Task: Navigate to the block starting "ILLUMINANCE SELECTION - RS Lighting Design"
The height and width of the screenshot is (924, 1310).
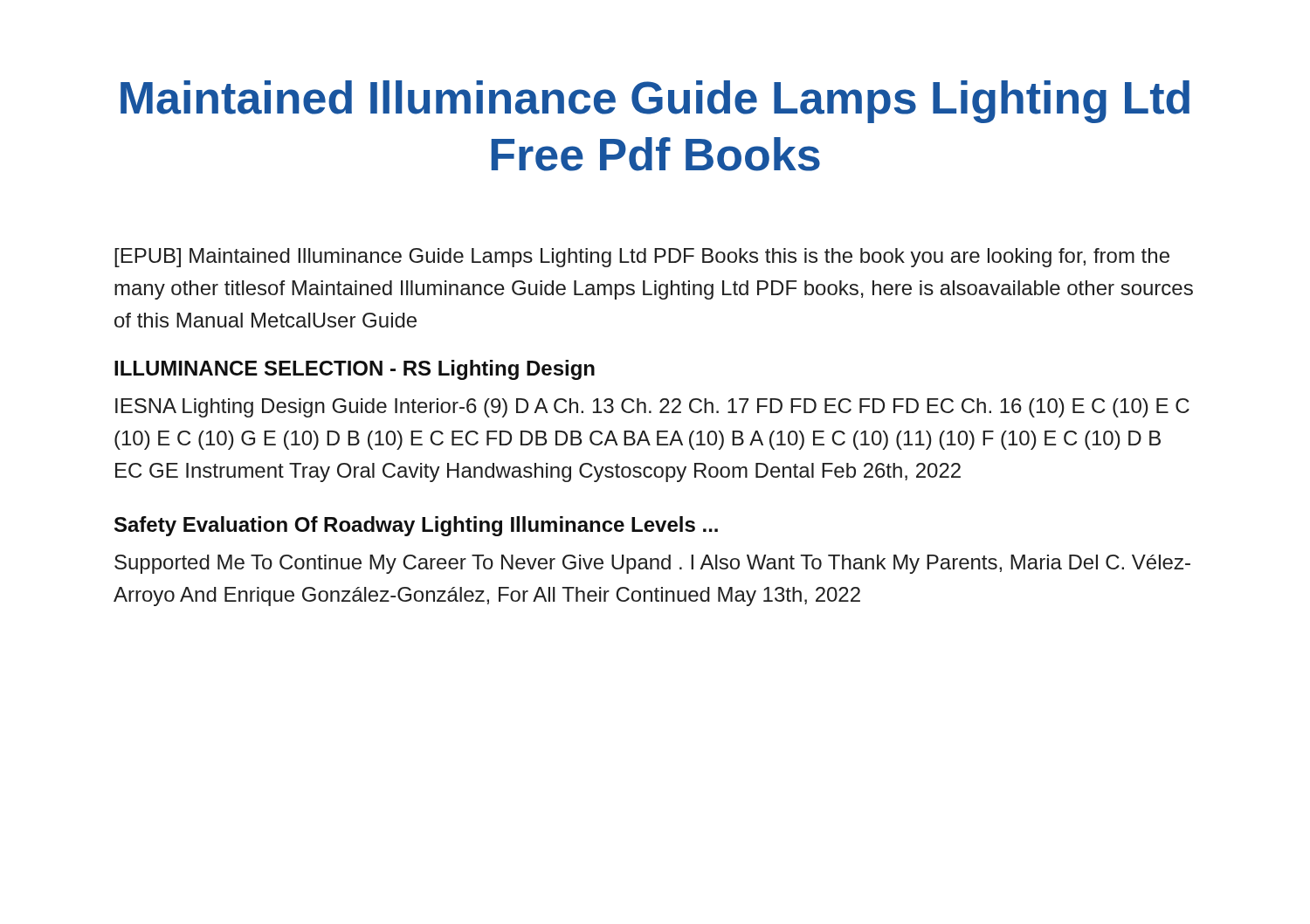Action: 355,370
